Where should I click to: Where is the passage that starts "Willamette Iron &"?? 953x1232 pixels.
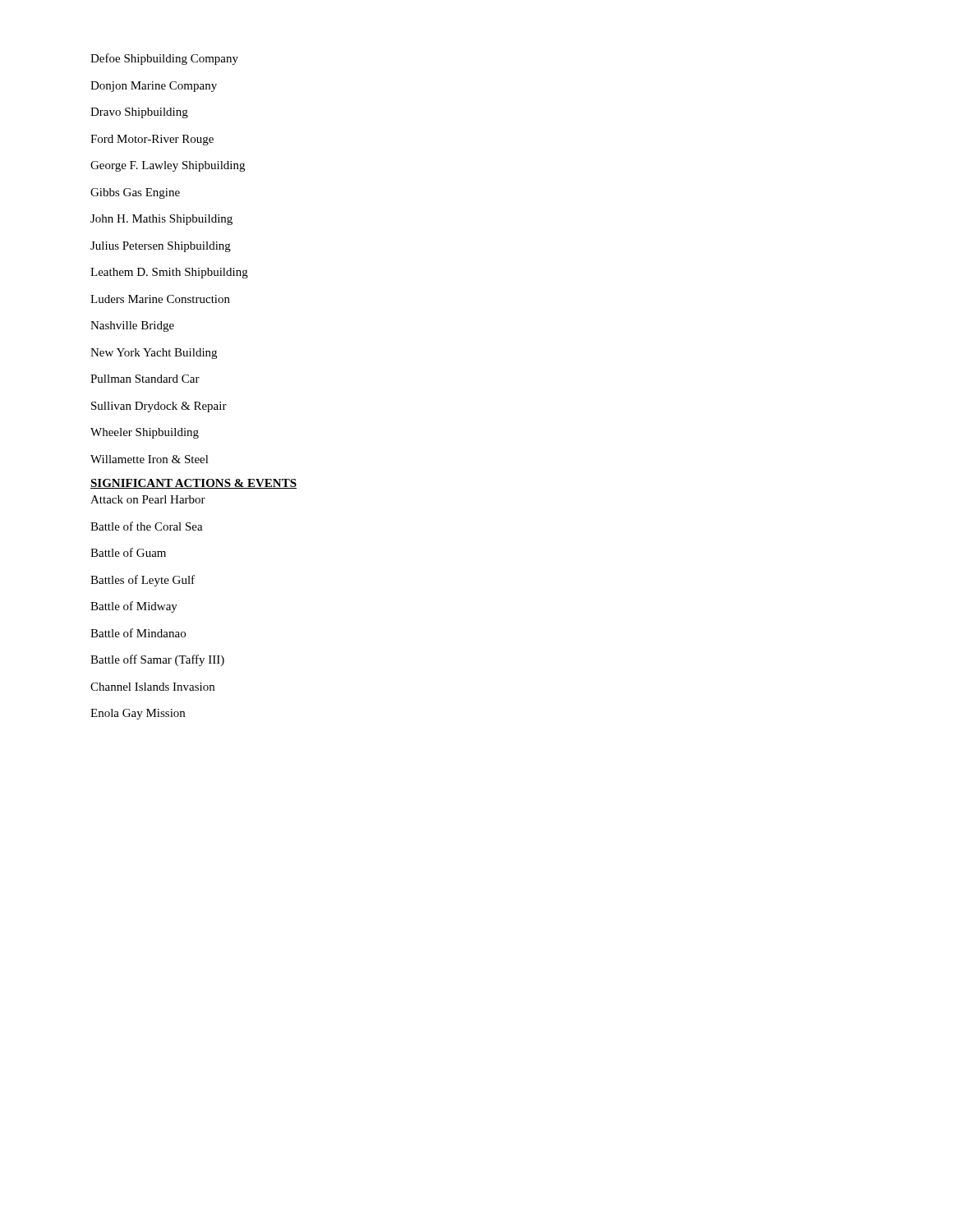pyautogui.click(x=149, y=459)
